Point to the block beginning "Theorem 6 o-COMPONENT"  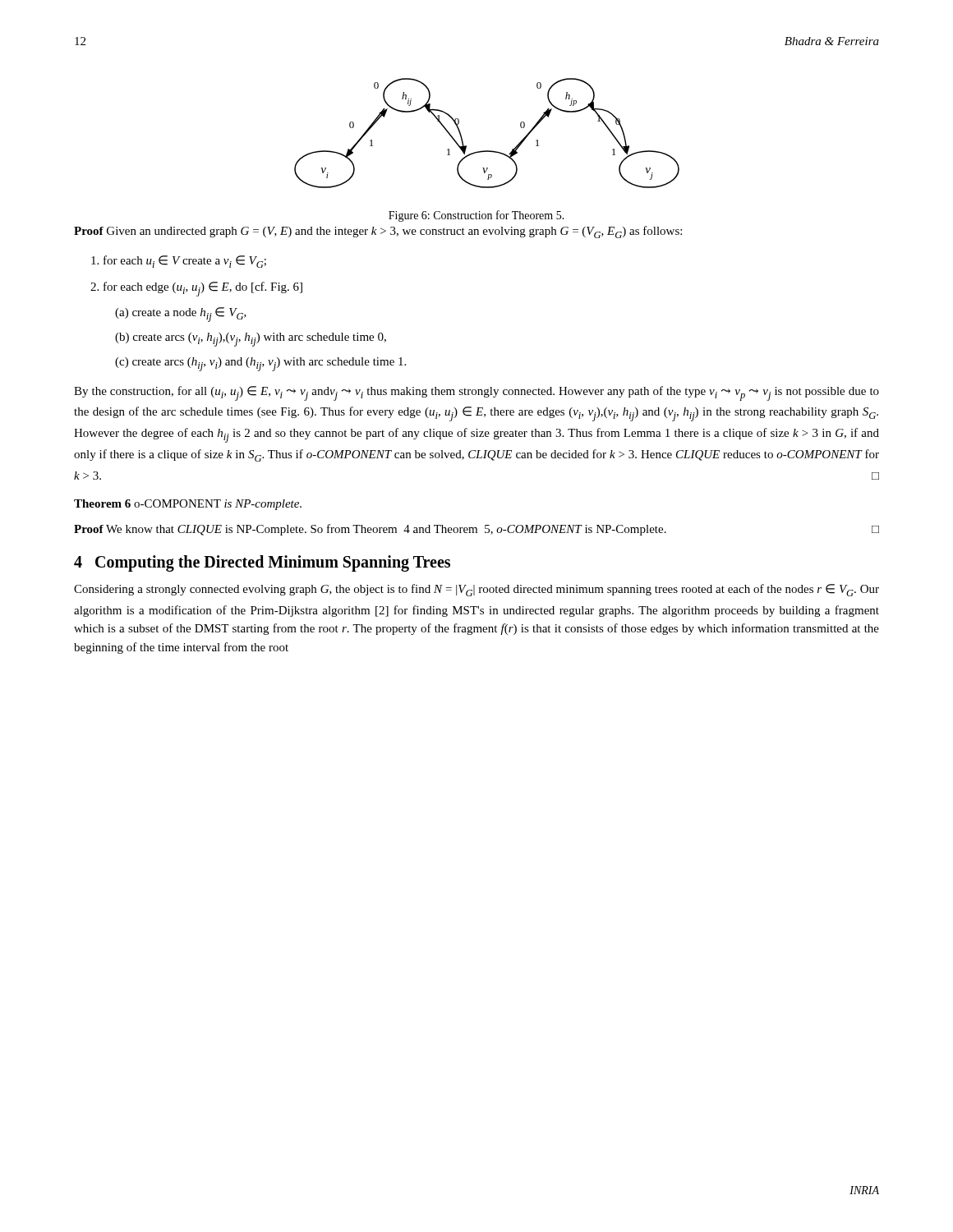[188, 503]
